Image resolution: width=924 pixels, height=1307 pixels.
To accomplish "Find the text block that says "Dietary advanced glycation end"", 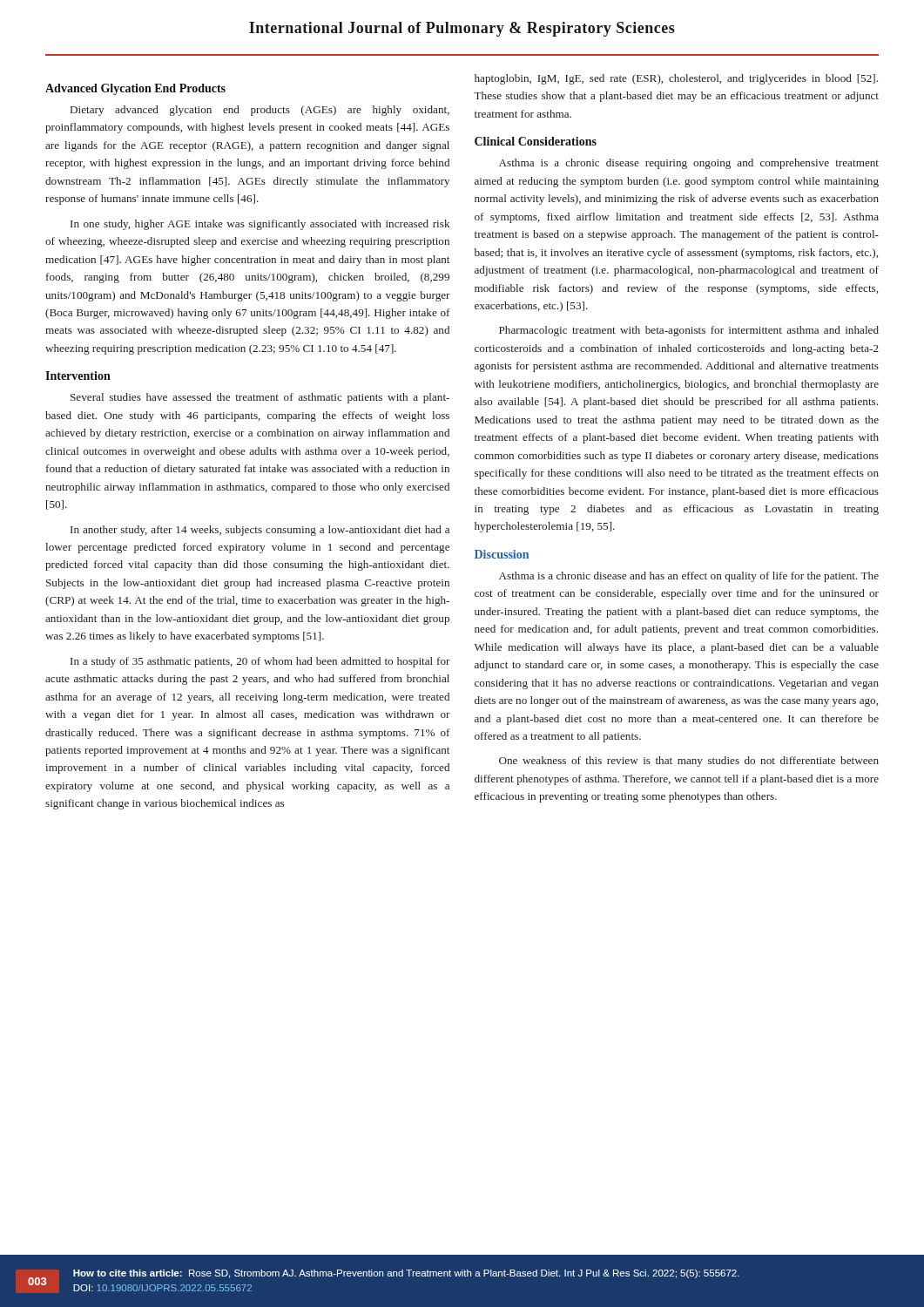I will click(x=248, y=229).
